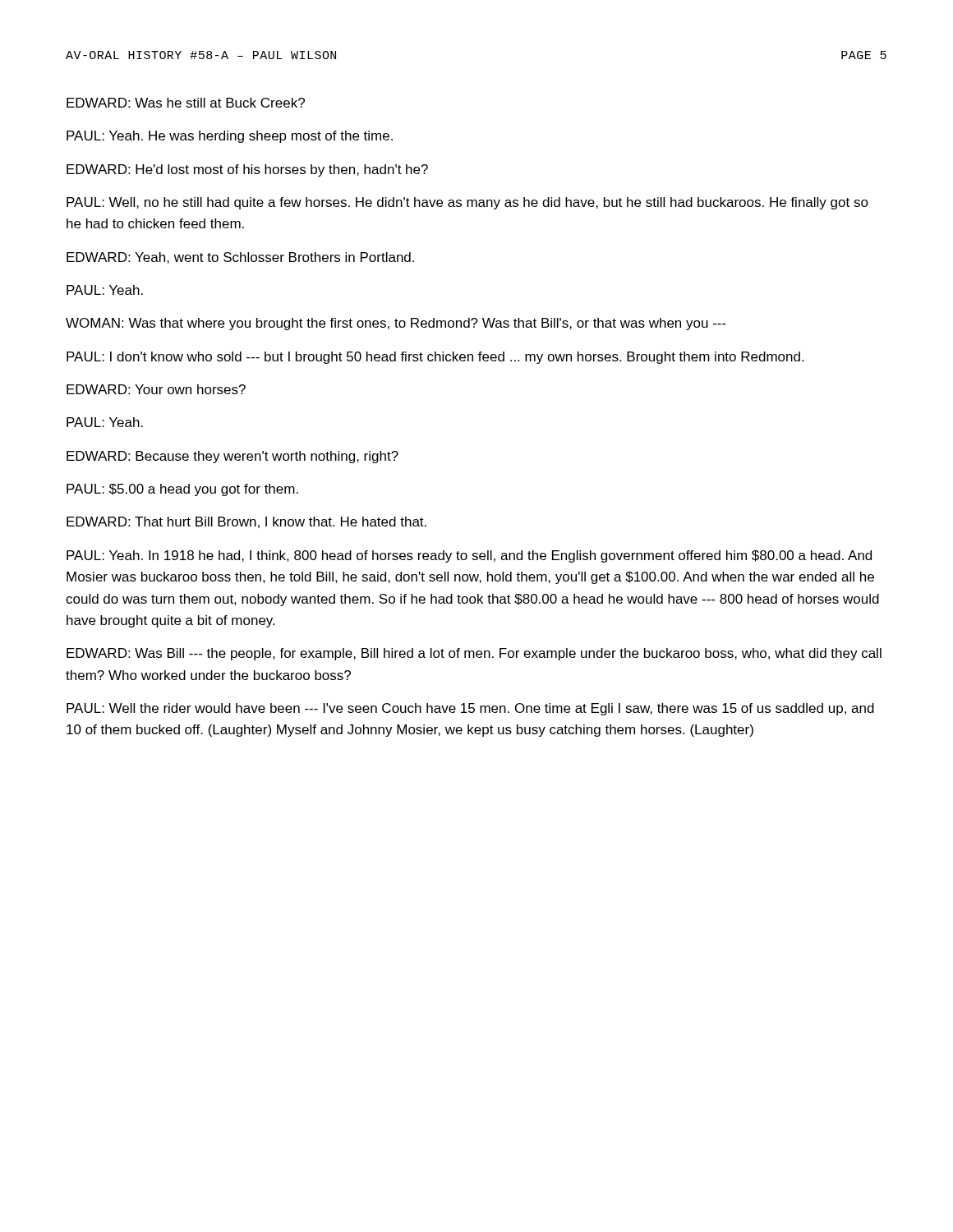Viewport: 953px width, 1232px height.
Task: Find the block on this page that starts "PAUL: Yeah. In 1918 he had, I"
Action: [473, 588]
